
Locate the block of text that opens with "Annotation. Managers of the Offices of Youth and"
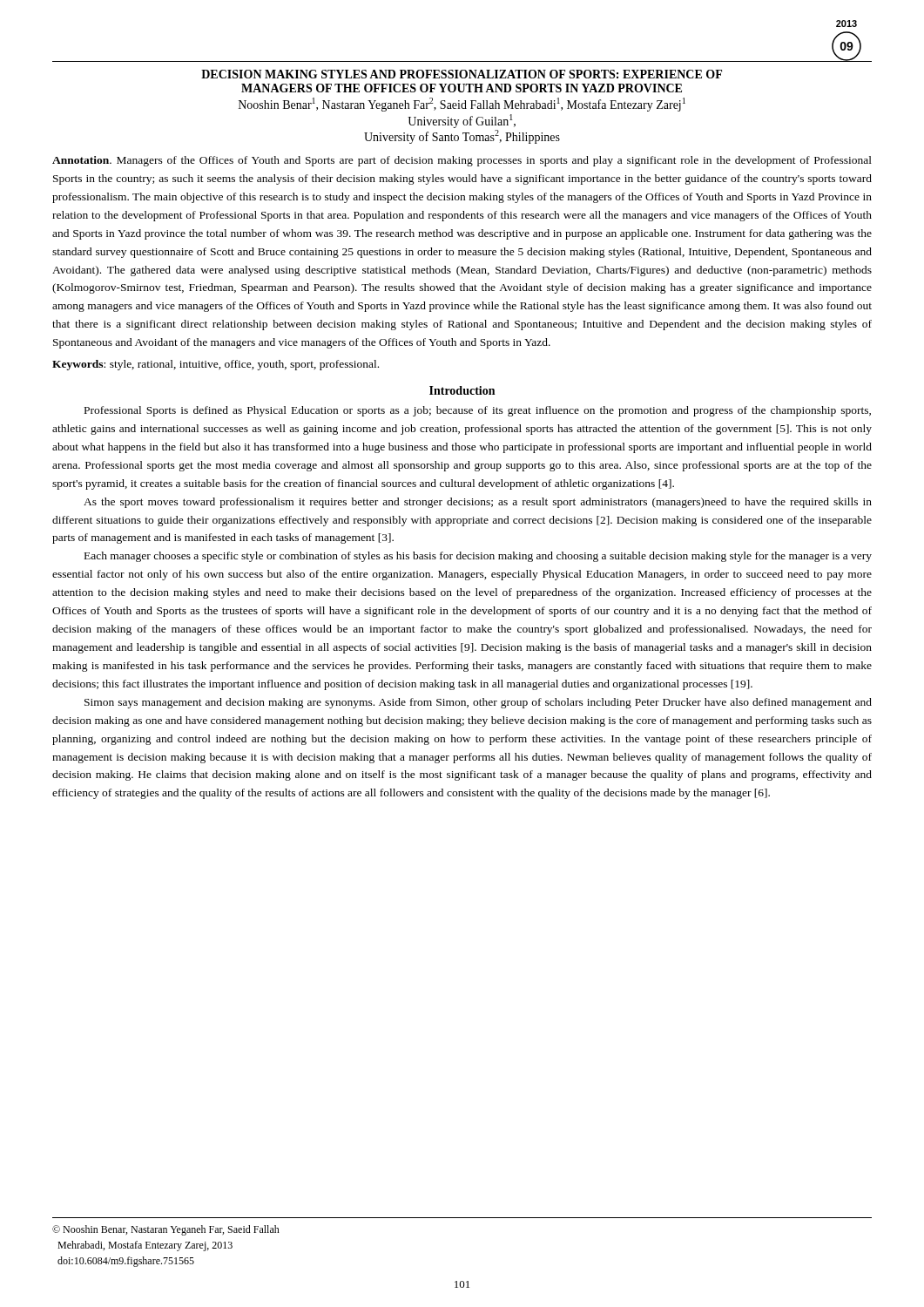click(x=462, y=263)
